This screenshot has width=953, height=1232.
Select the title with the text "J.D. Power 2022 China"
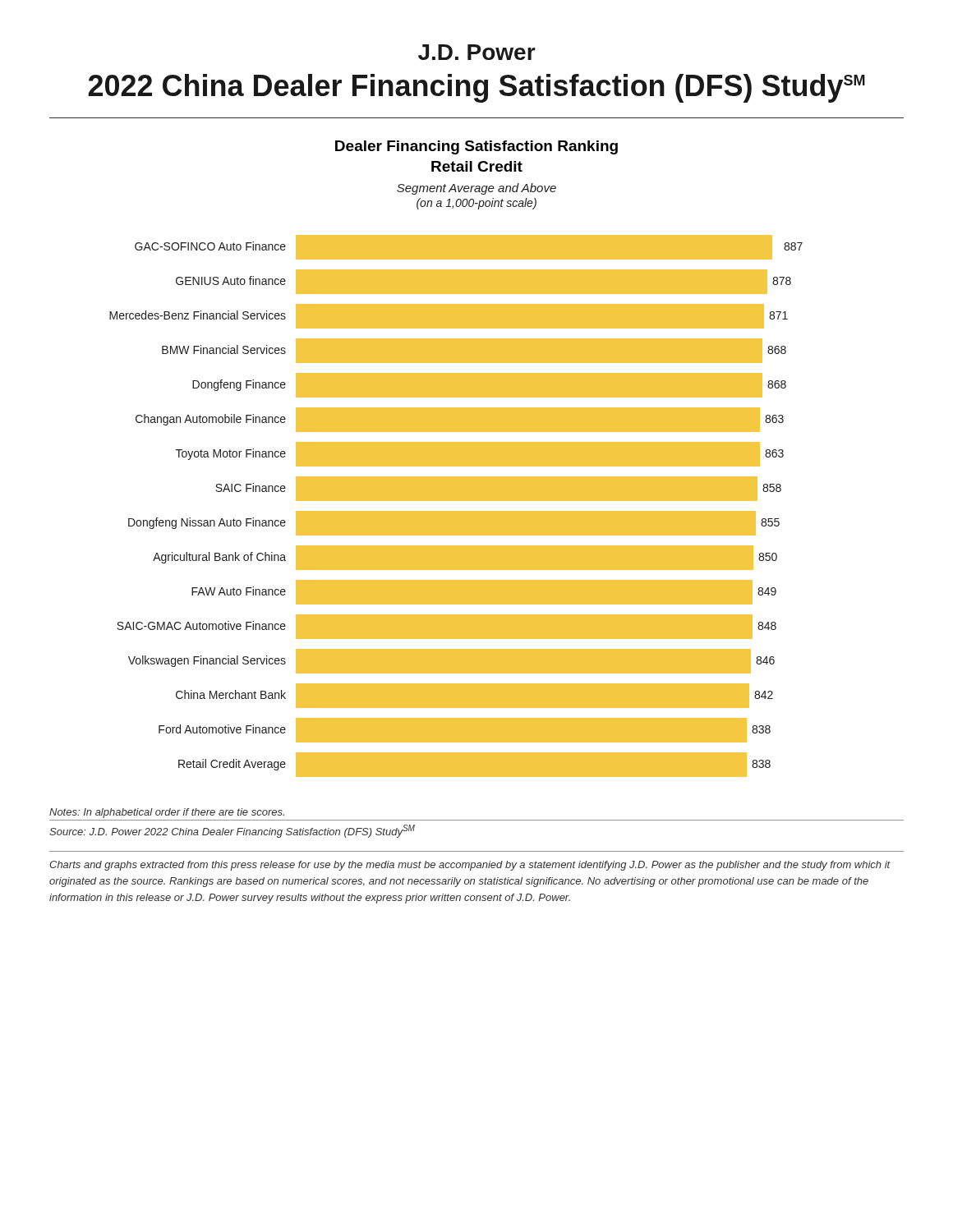point(476,71)
